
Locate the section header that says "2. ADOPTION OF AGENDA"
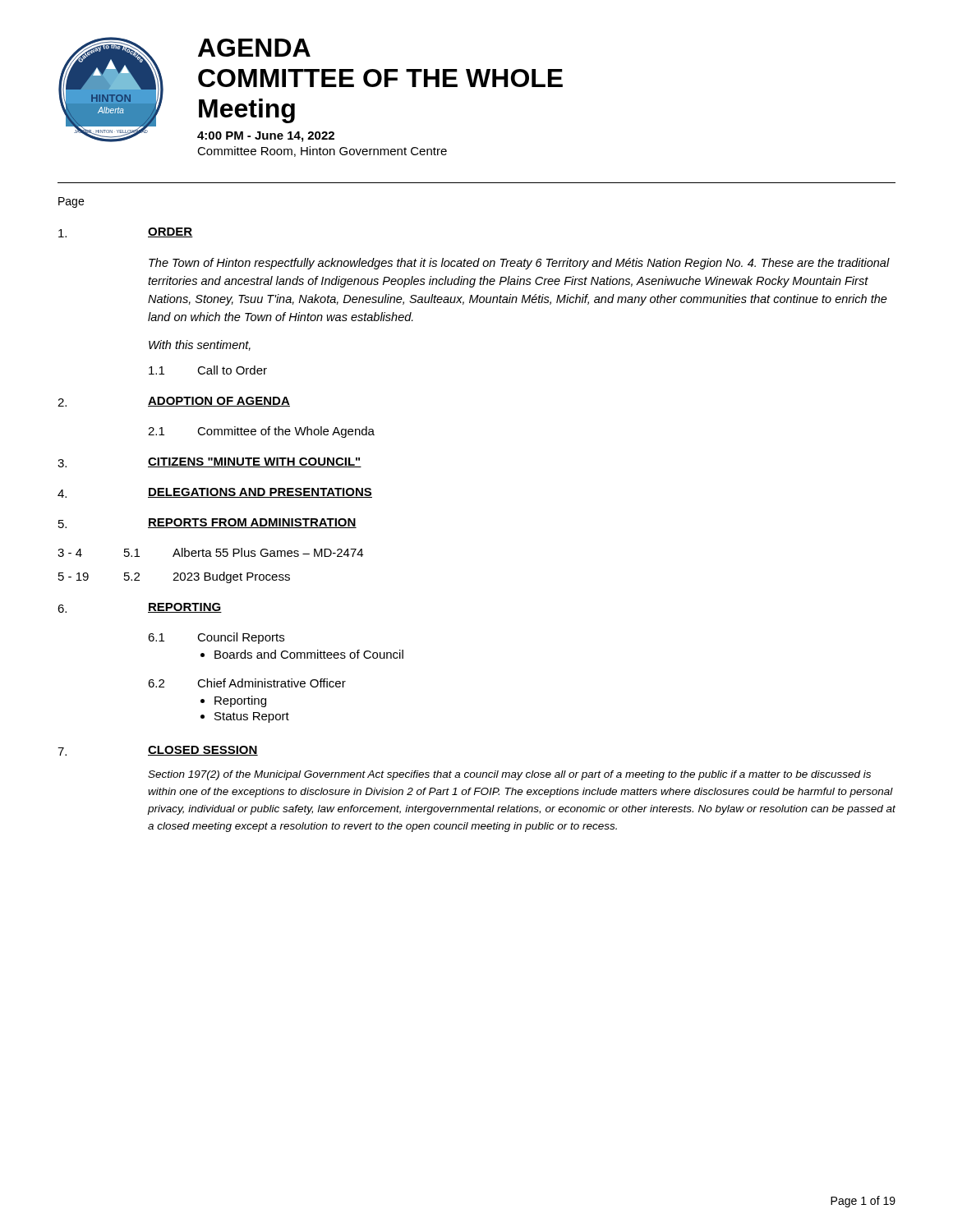coord(174,402)
